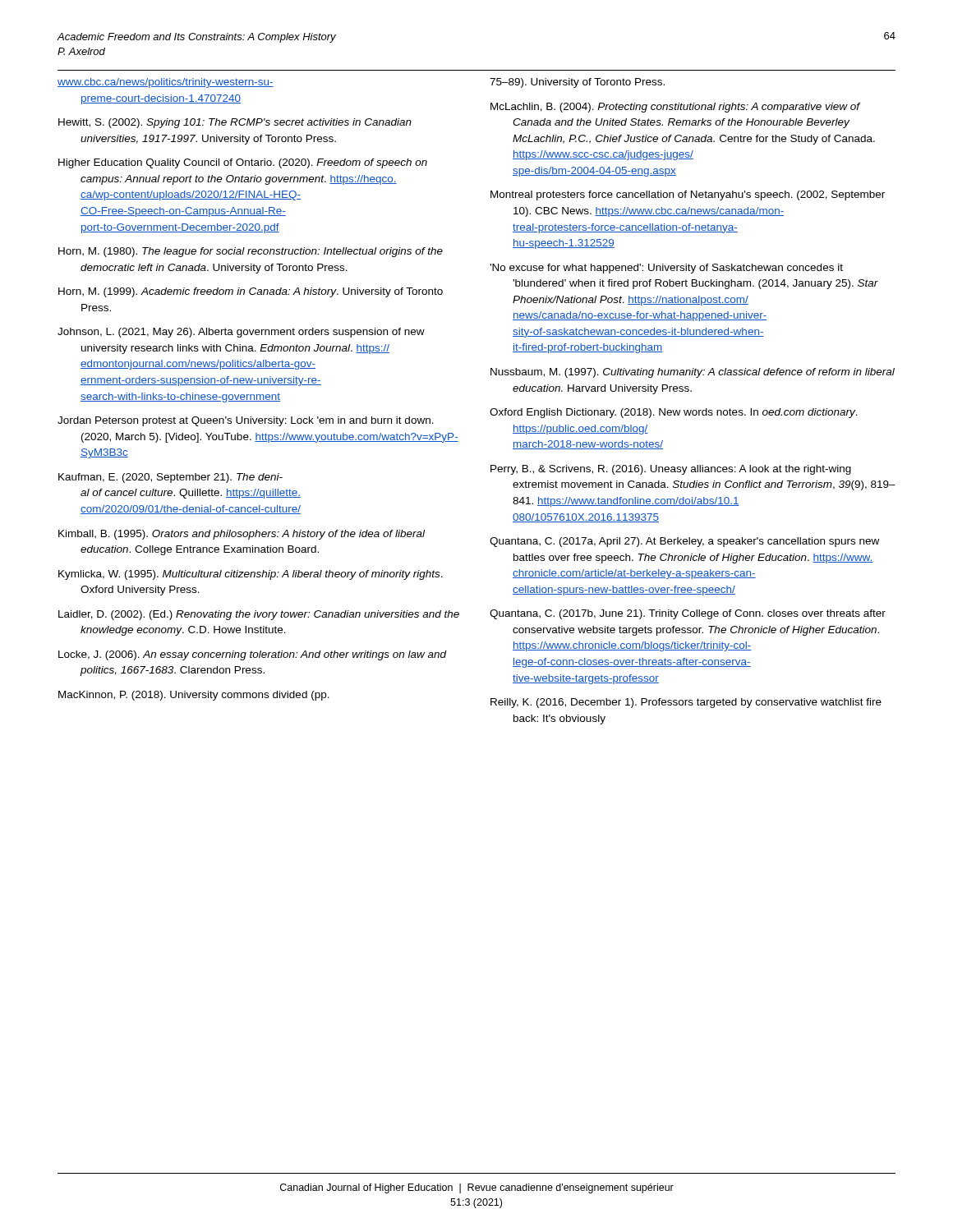Select the list item that says "Quantana, C. (2017b, June"
The height and width of the screenshot is (1232, 953).
tap(693, 646)
